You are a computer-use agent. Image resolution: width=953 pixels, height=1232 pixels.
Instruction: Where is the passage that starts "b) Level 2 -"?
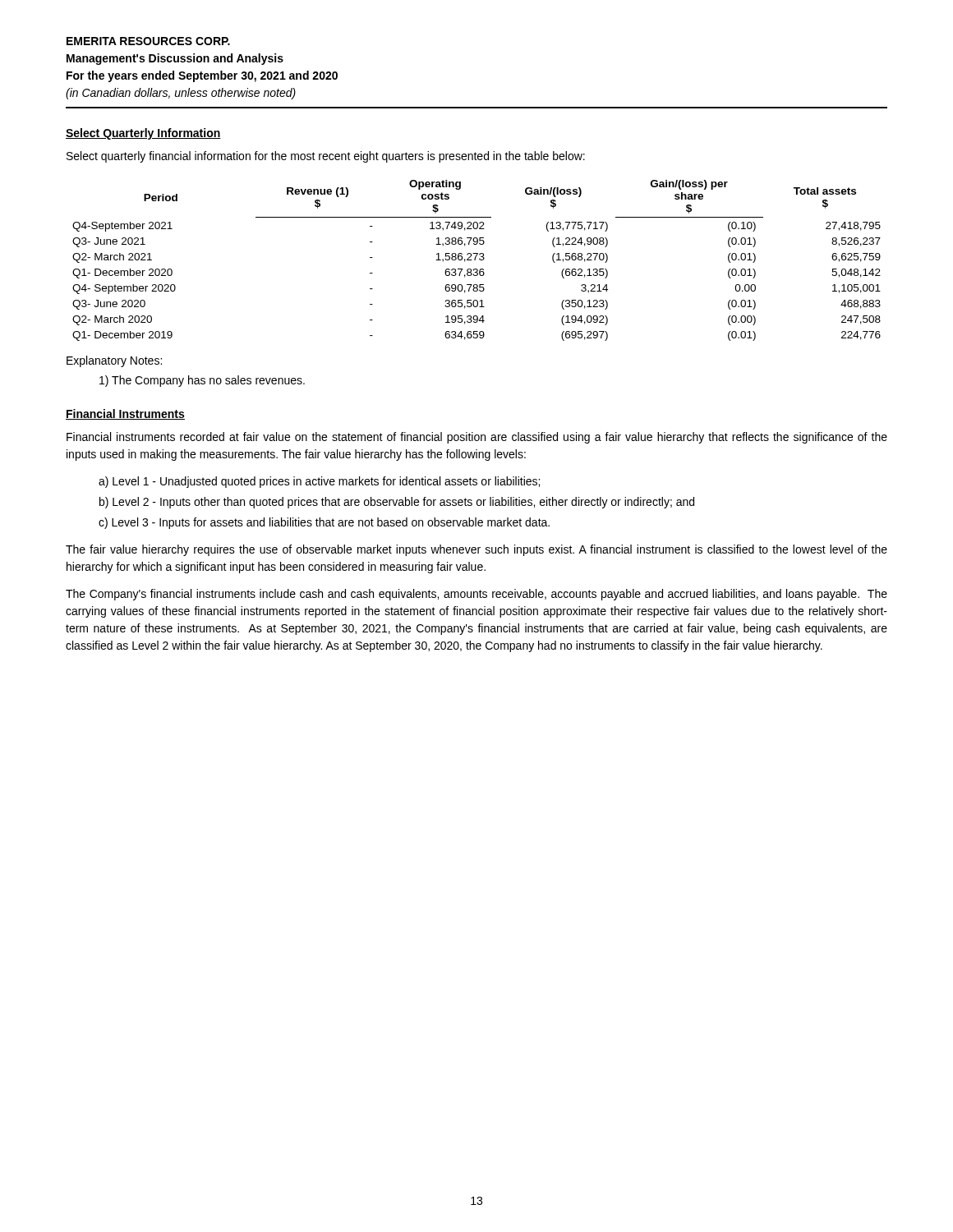pos(397,502)
